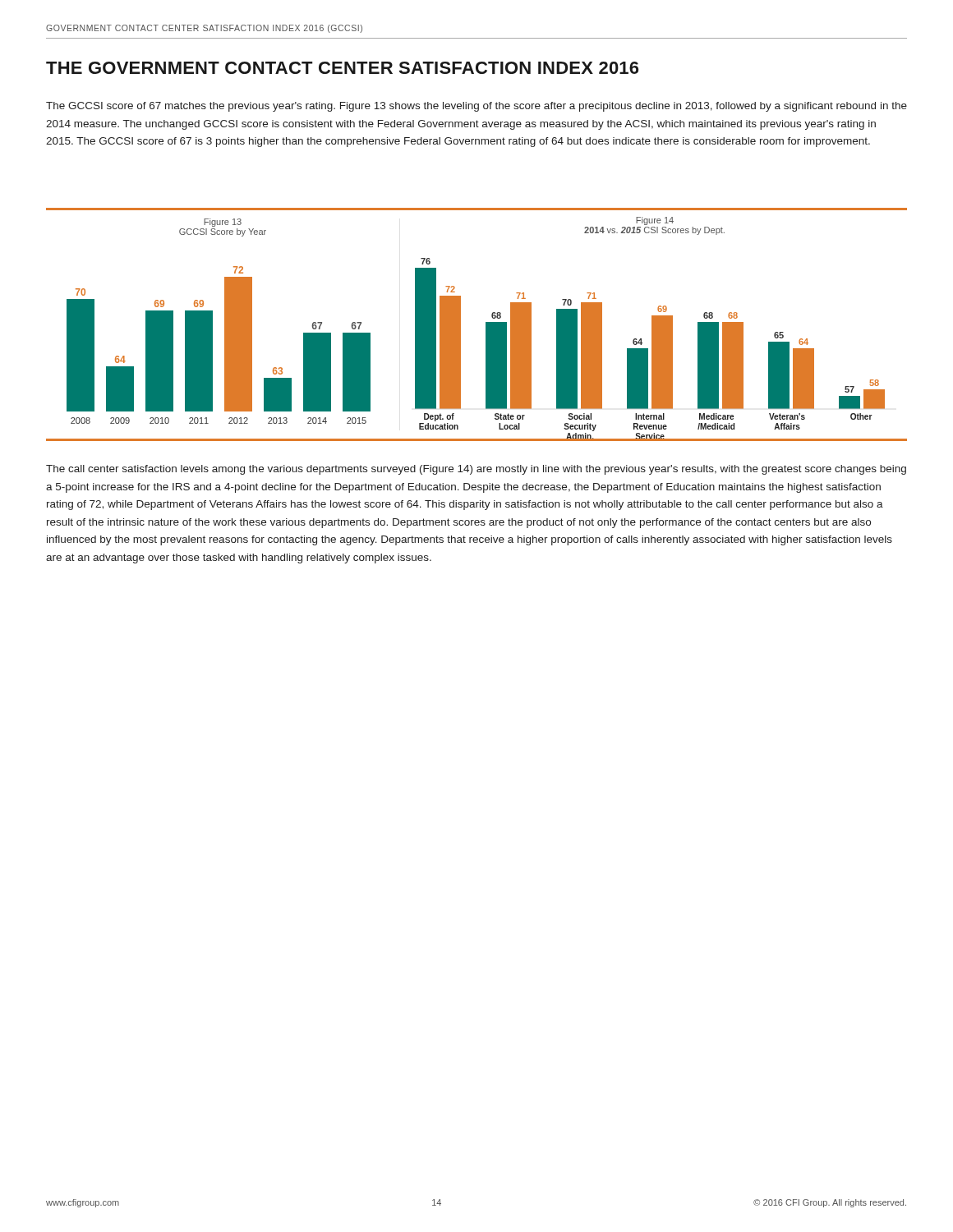Click on the text block that reads "The call center satisfaction levels among"
Image resolution: width=953 pixels, height=1232 pixels.
476,513
